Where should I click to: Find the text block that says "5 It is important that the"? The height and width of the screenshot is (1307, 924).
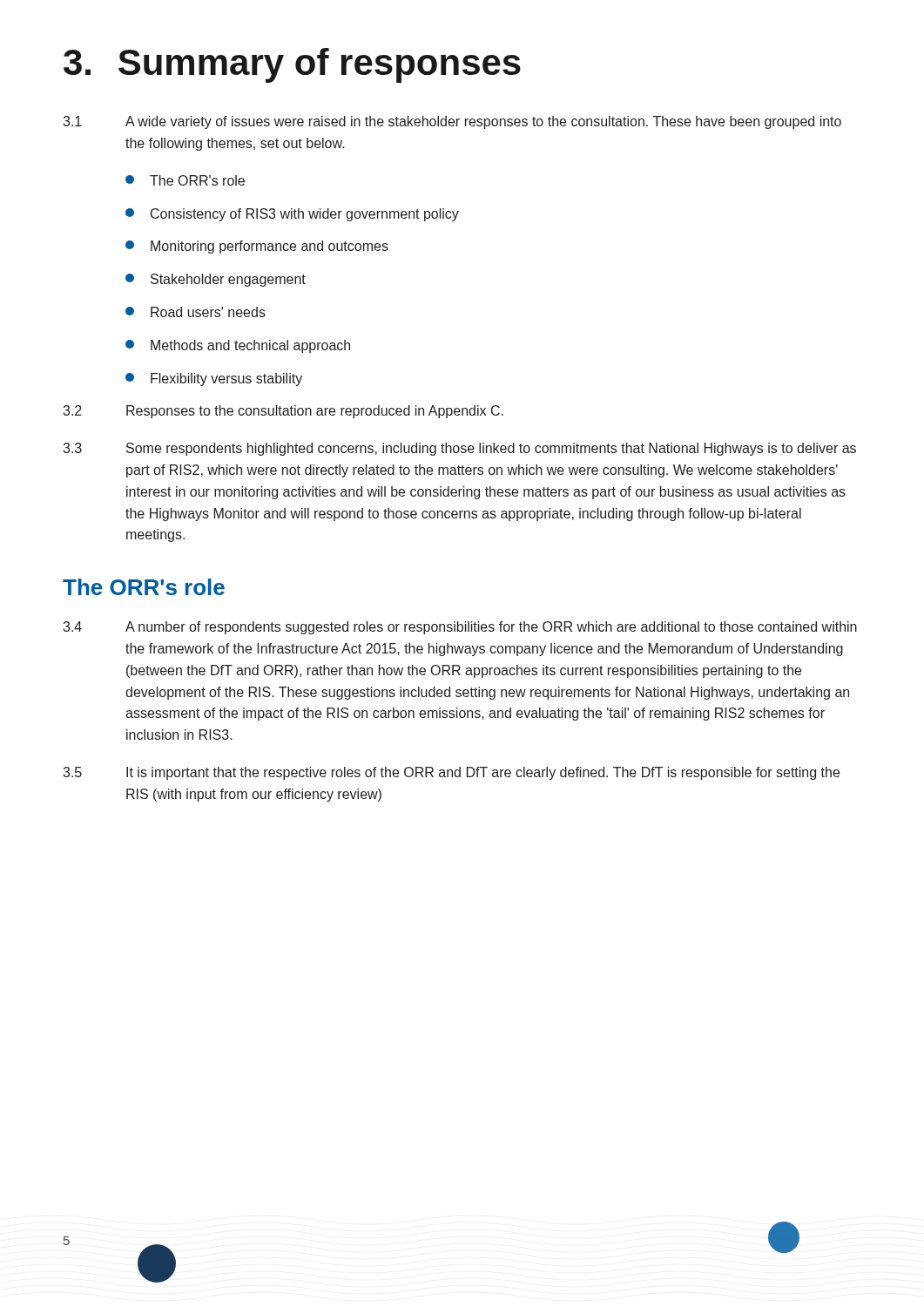[462, 784]
